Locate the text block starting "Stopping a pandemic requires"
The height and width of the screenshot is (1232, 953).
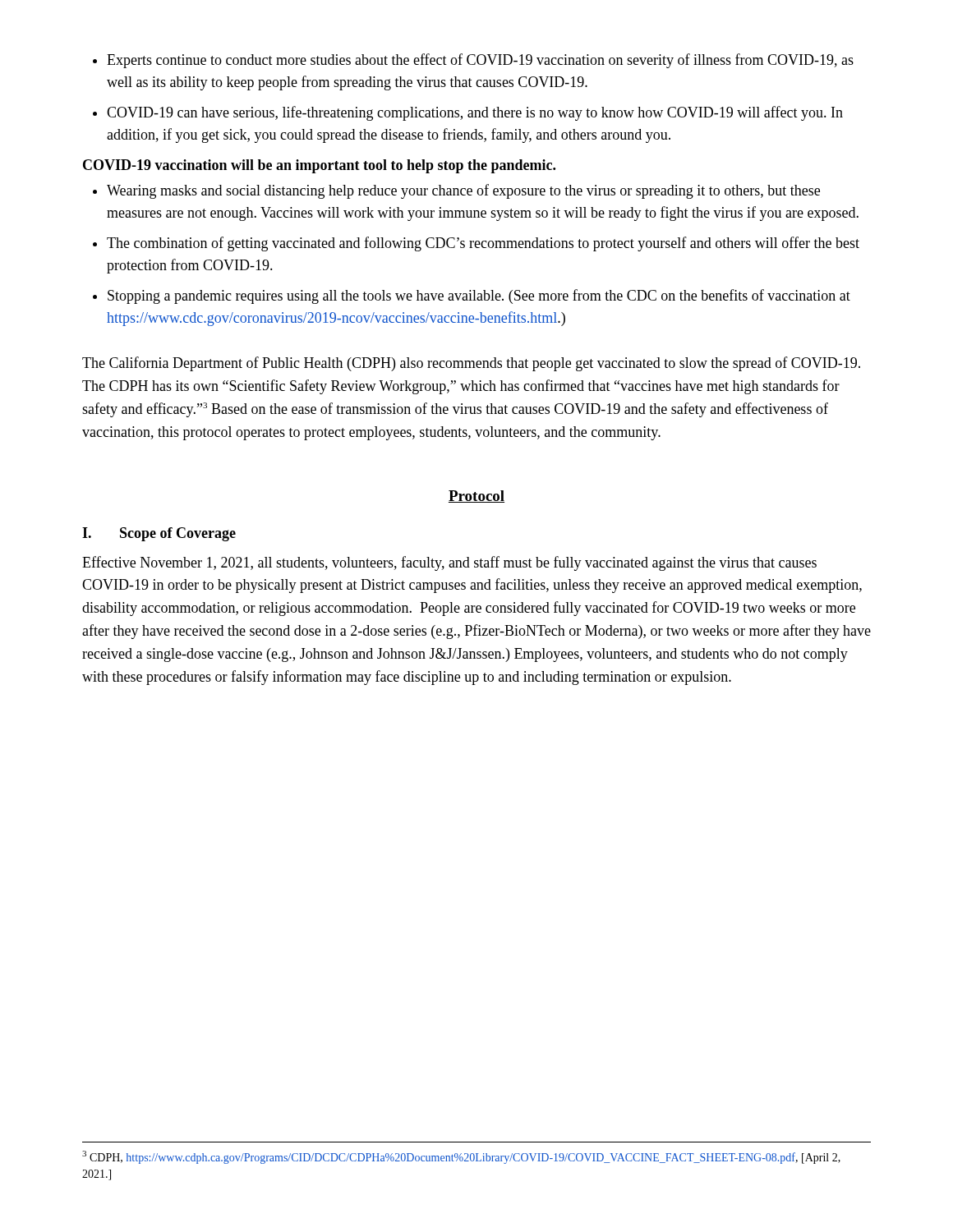(x=476, y=307)
